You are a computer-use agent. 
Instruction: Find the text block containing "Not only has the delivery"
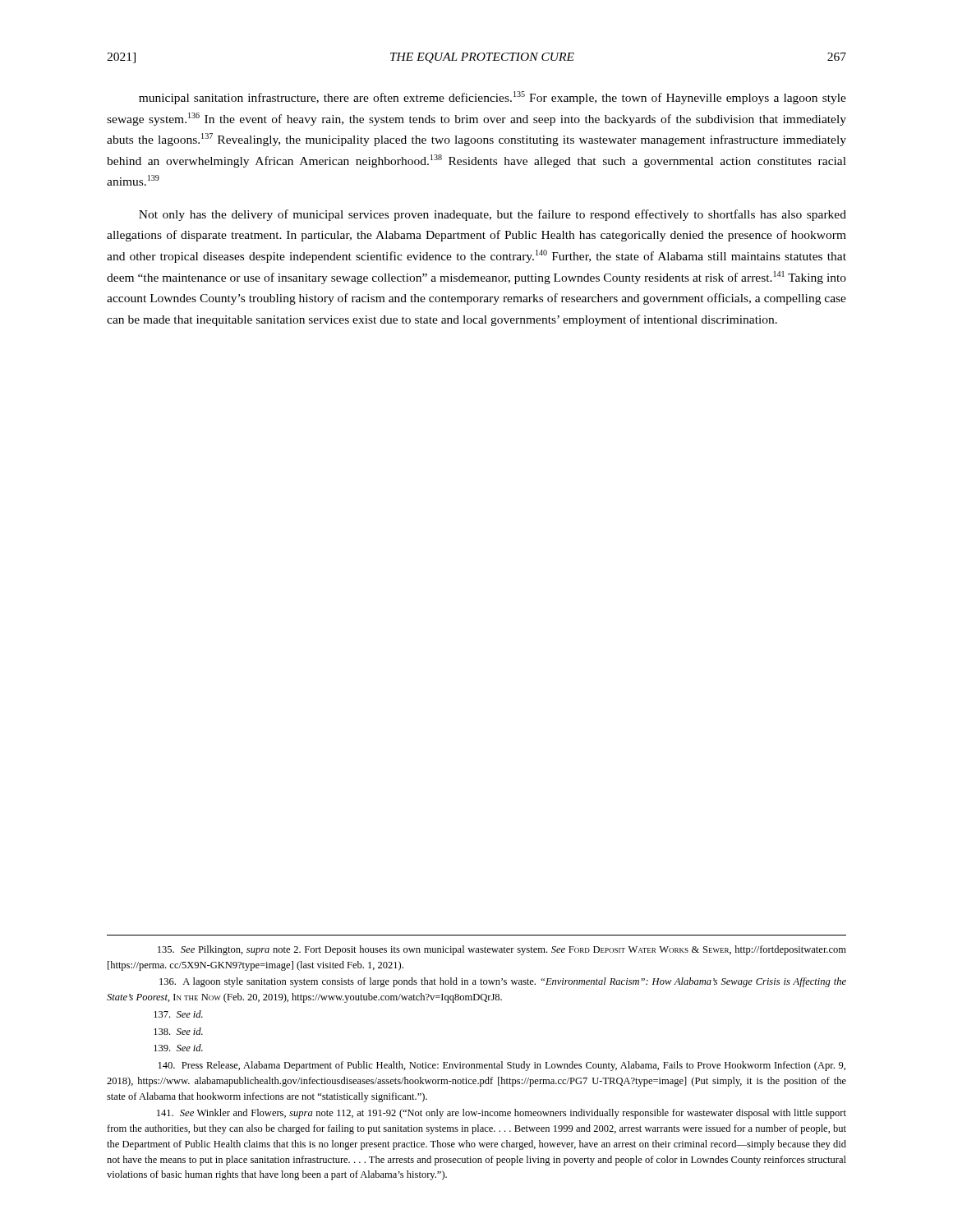tap(476, 267)
